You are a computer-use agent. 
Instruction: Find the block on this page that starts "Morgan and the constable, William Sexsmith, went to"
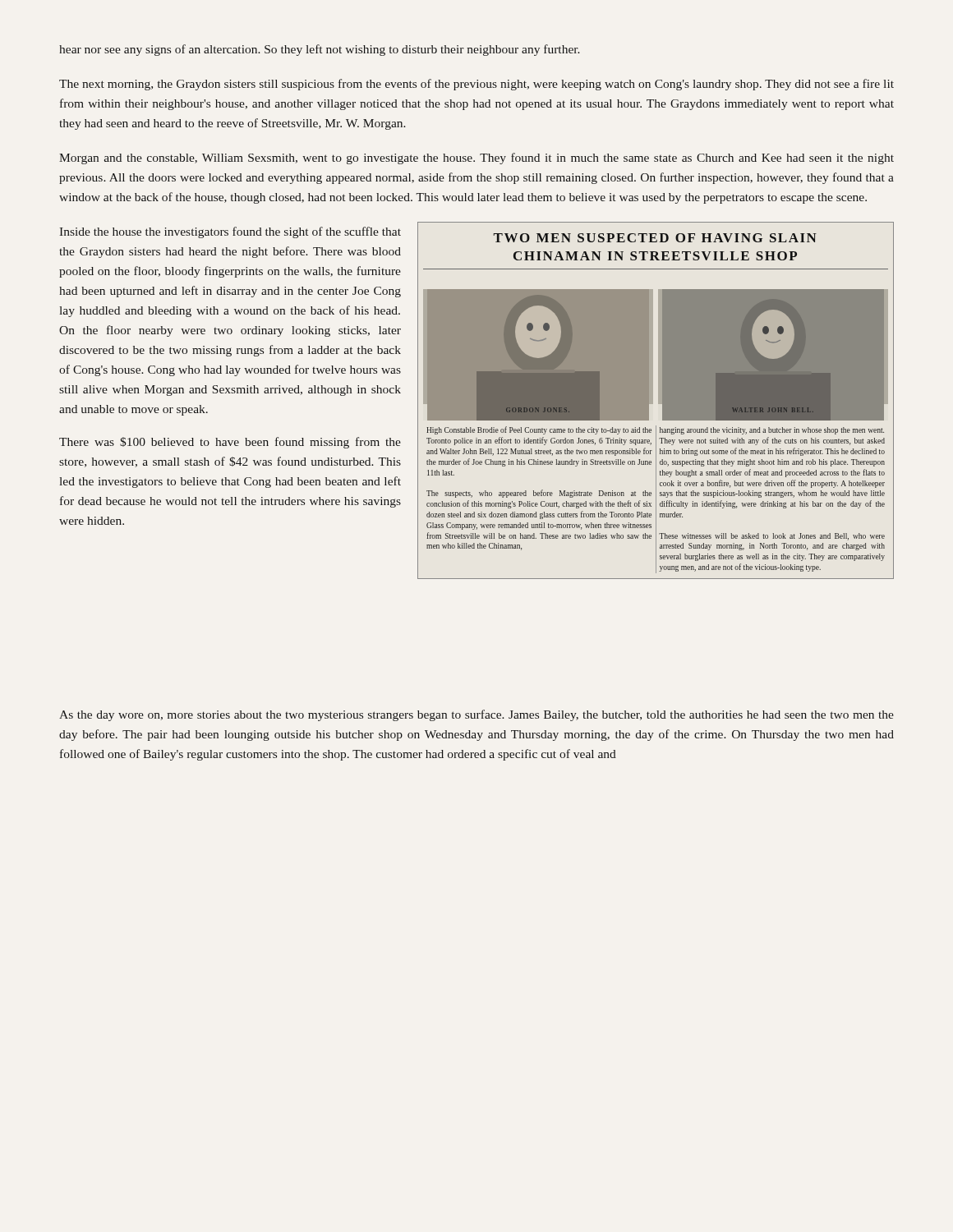[x=476, y=177]
